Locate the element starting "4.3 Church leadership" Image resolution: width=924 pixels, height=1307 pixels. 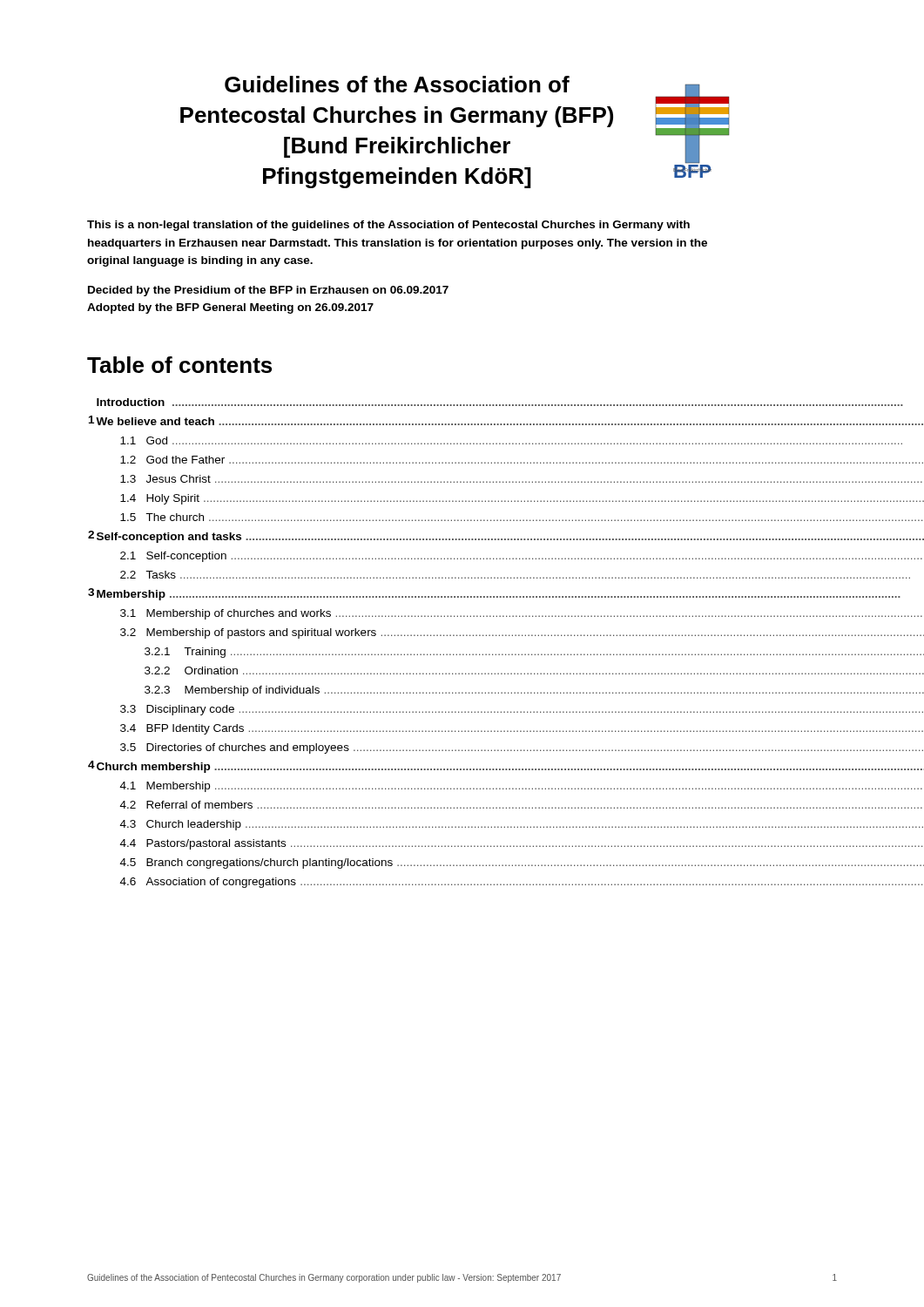click(x=506, y=824)
